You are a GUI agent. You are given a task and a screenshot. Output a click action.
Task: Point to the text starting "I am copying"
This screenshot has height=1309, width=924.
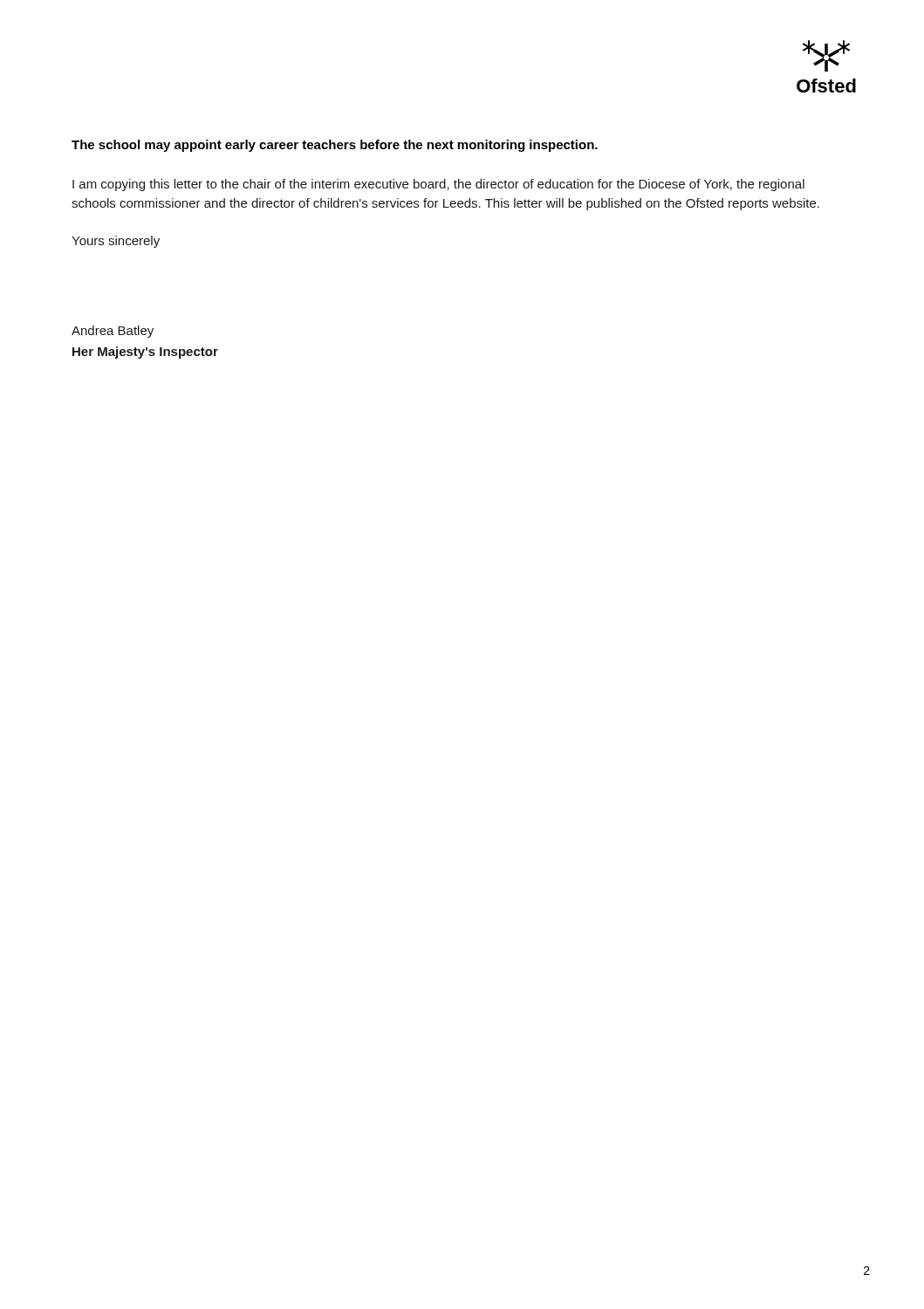point(446,193)
